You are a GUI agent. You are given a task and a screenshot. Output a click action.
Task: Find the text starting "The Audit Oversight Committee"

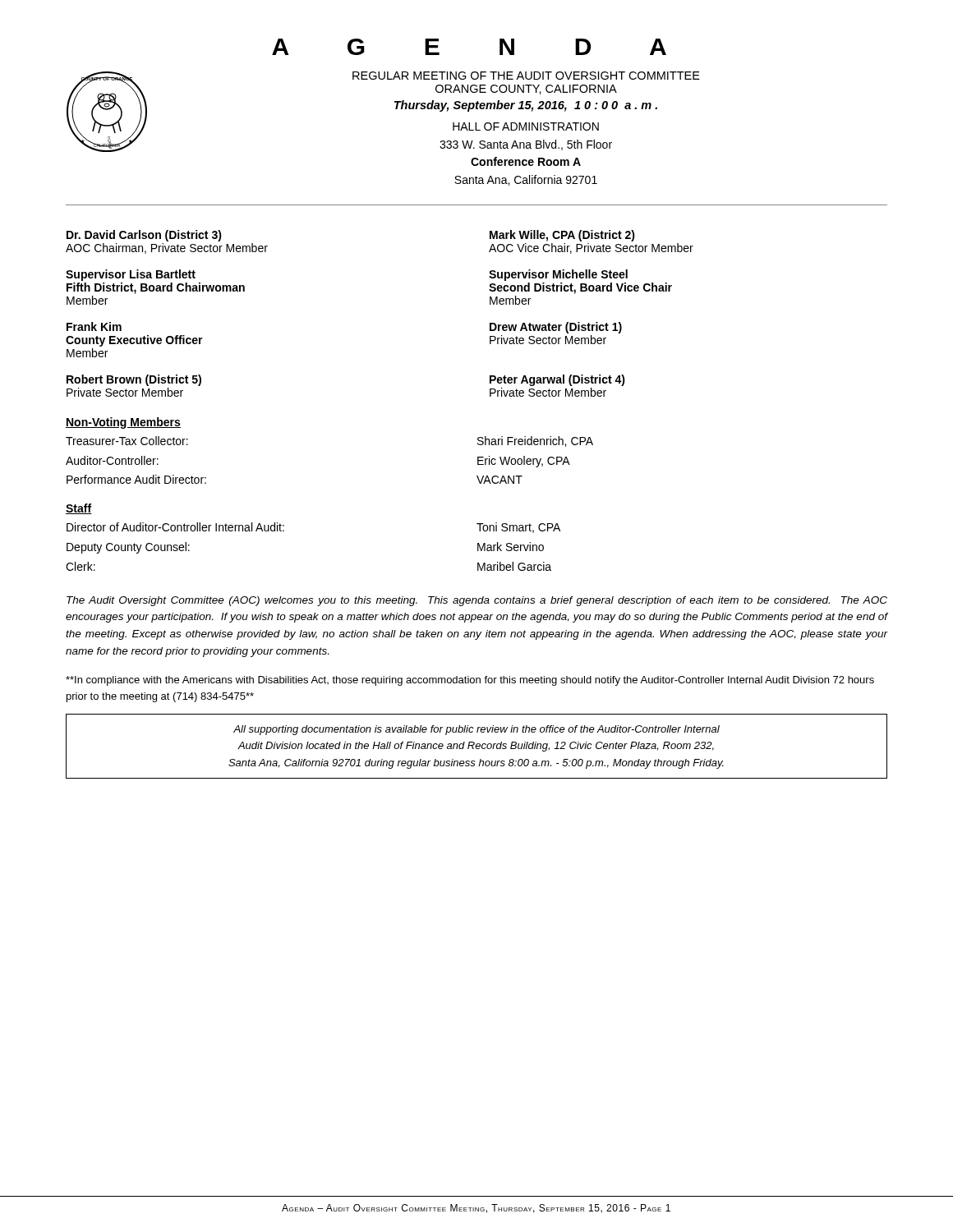point(476,625)
